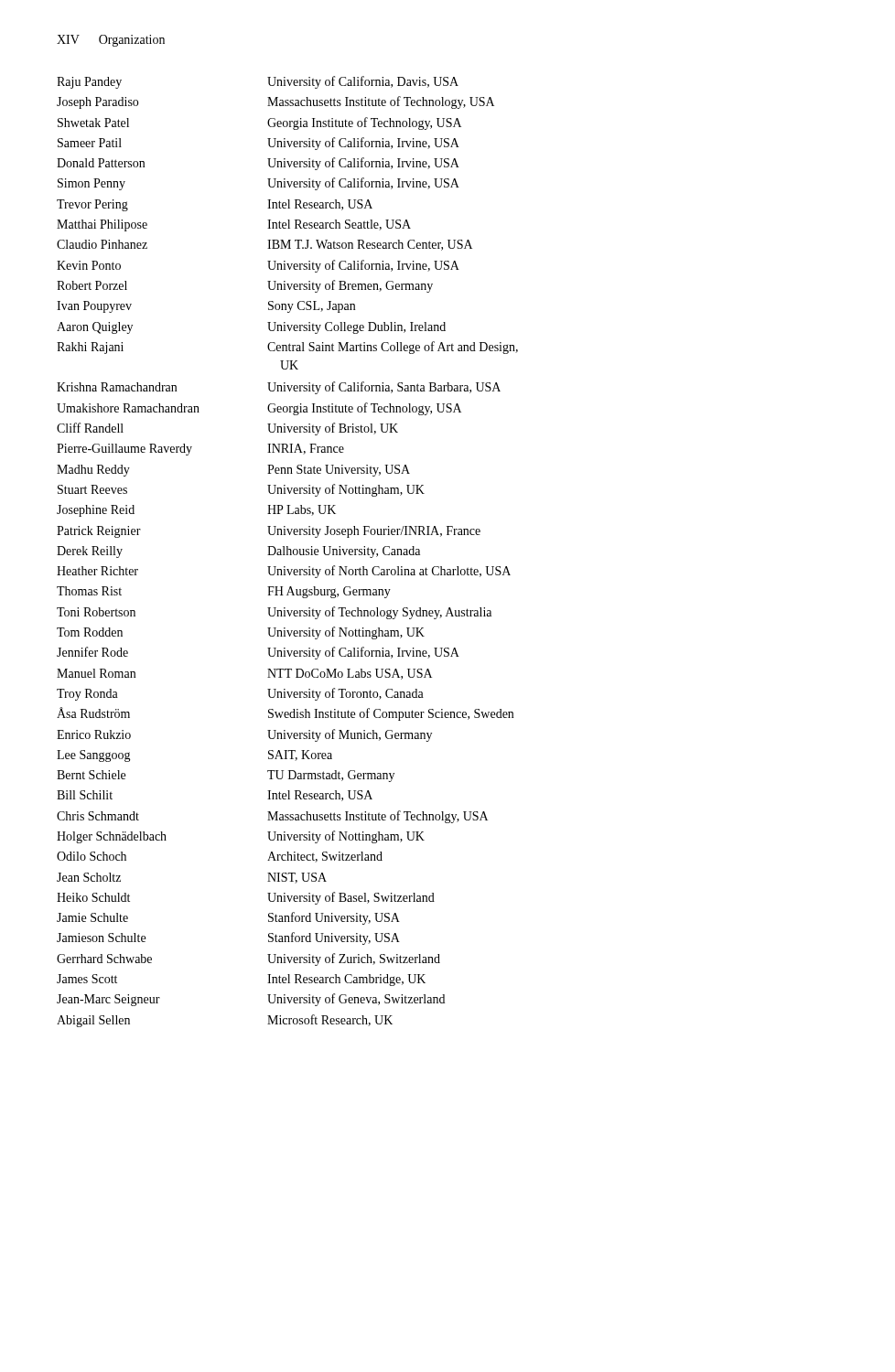Navigate to the element starting "Pierre-Guillaume Raverdy INRIA, France"

131,450
